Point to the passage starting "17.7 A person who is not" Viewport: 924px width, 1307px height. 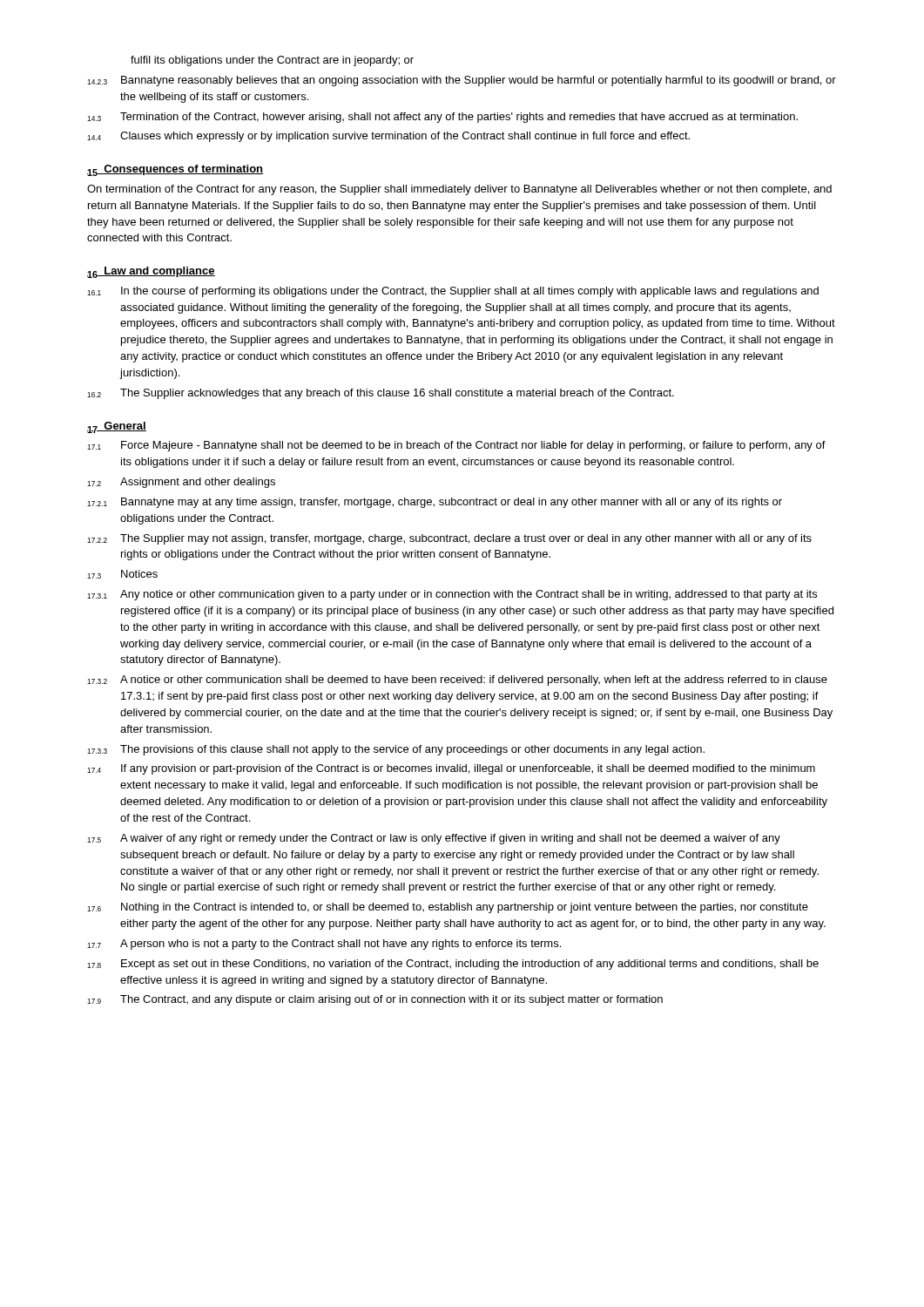(x=462, y=944)
